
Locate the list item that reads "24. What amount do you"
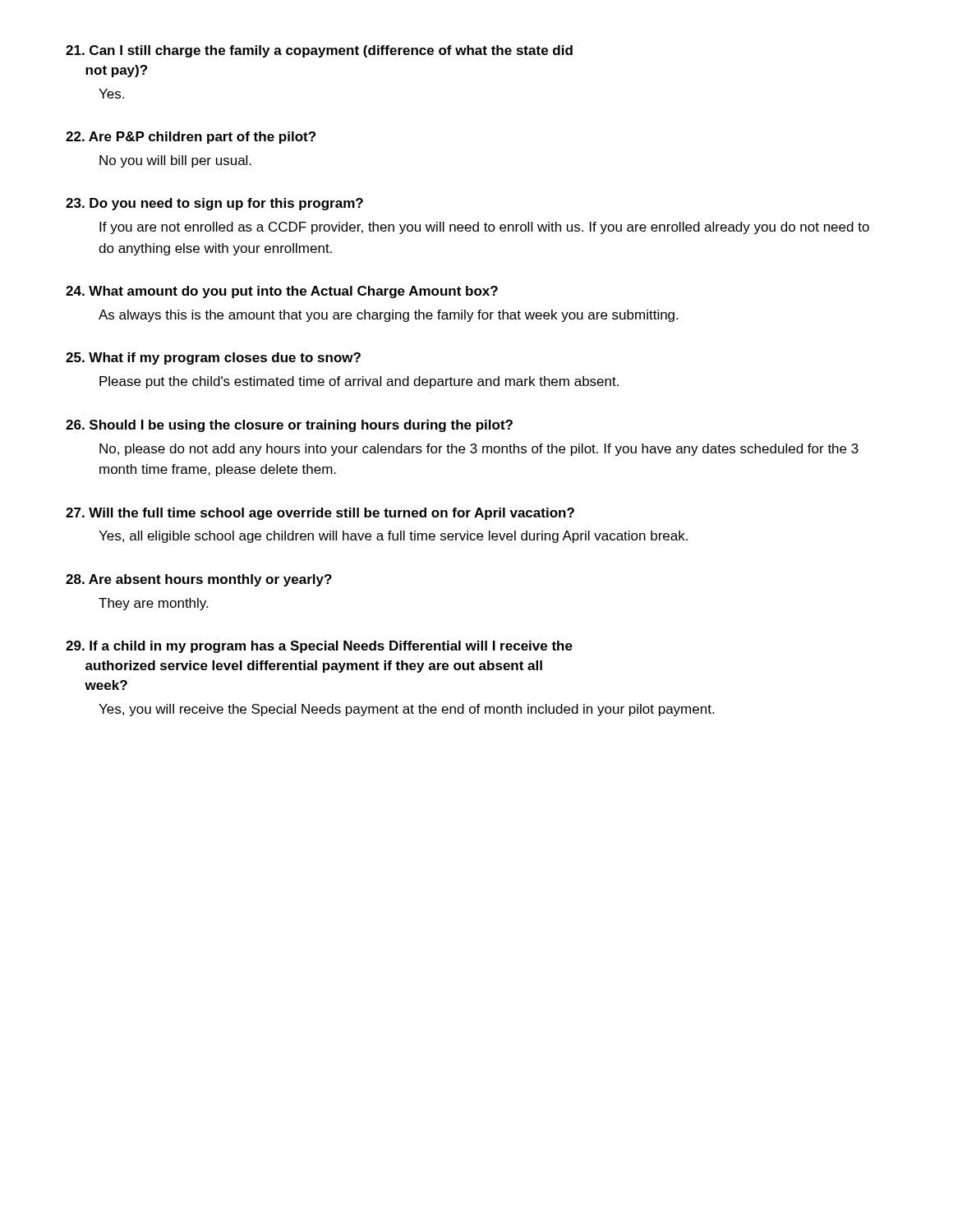(476, 304)
